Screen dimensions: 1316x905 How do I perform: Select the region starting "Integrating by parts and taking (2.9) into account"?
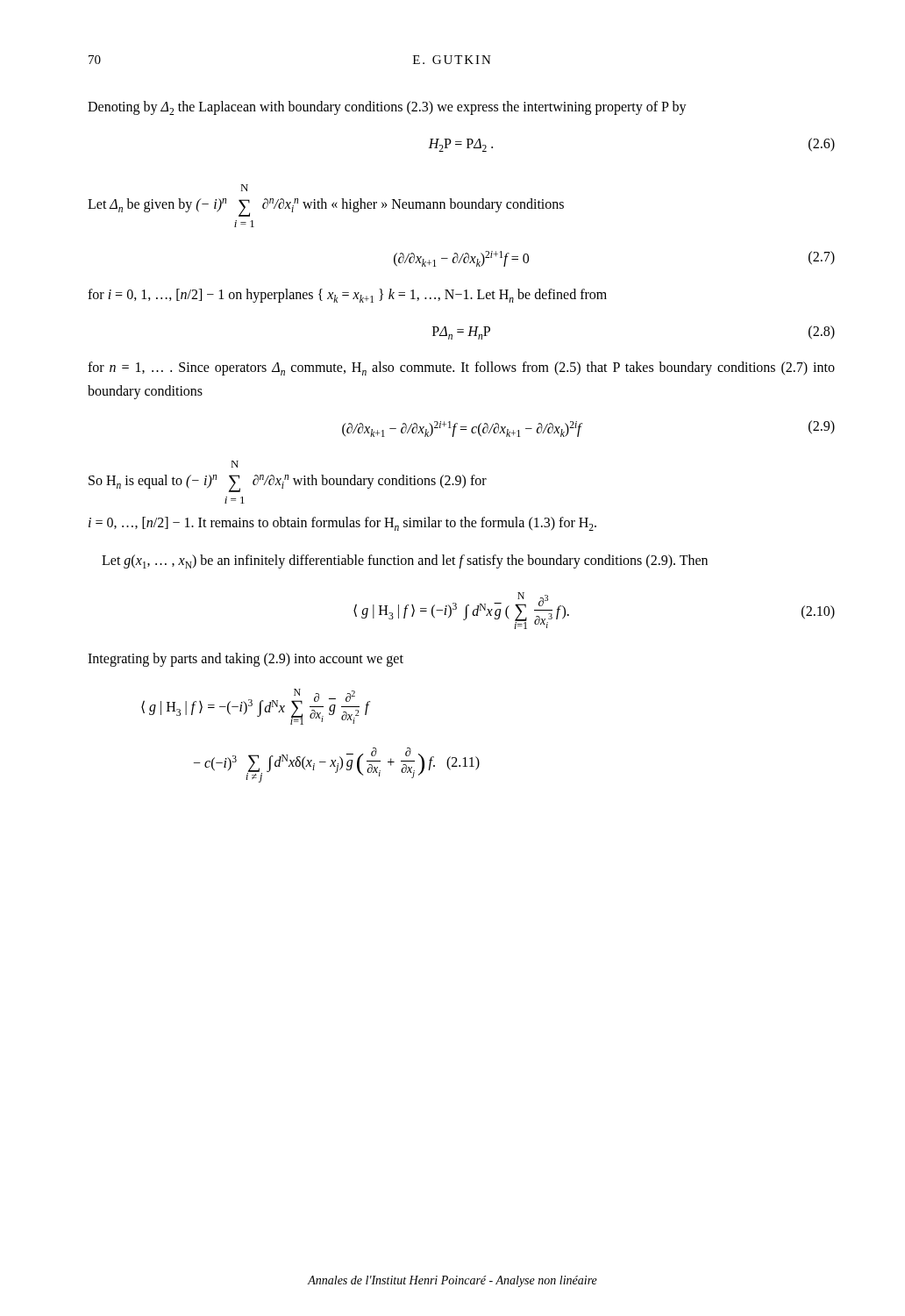pos(245,658)
